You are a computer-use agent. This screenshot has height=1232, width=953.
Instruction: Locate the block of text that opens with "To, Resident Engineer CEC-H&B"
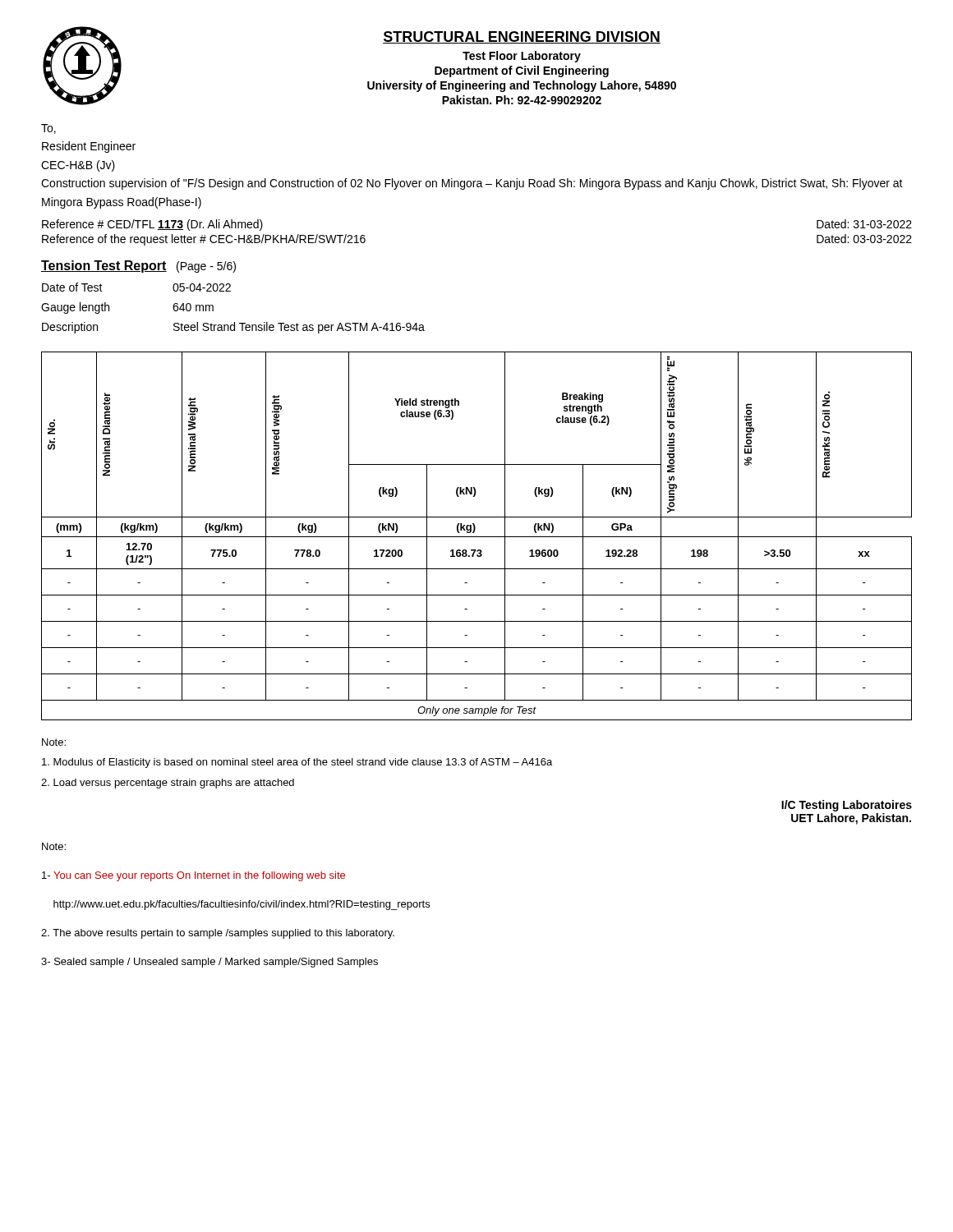click(x=48, y=129)
